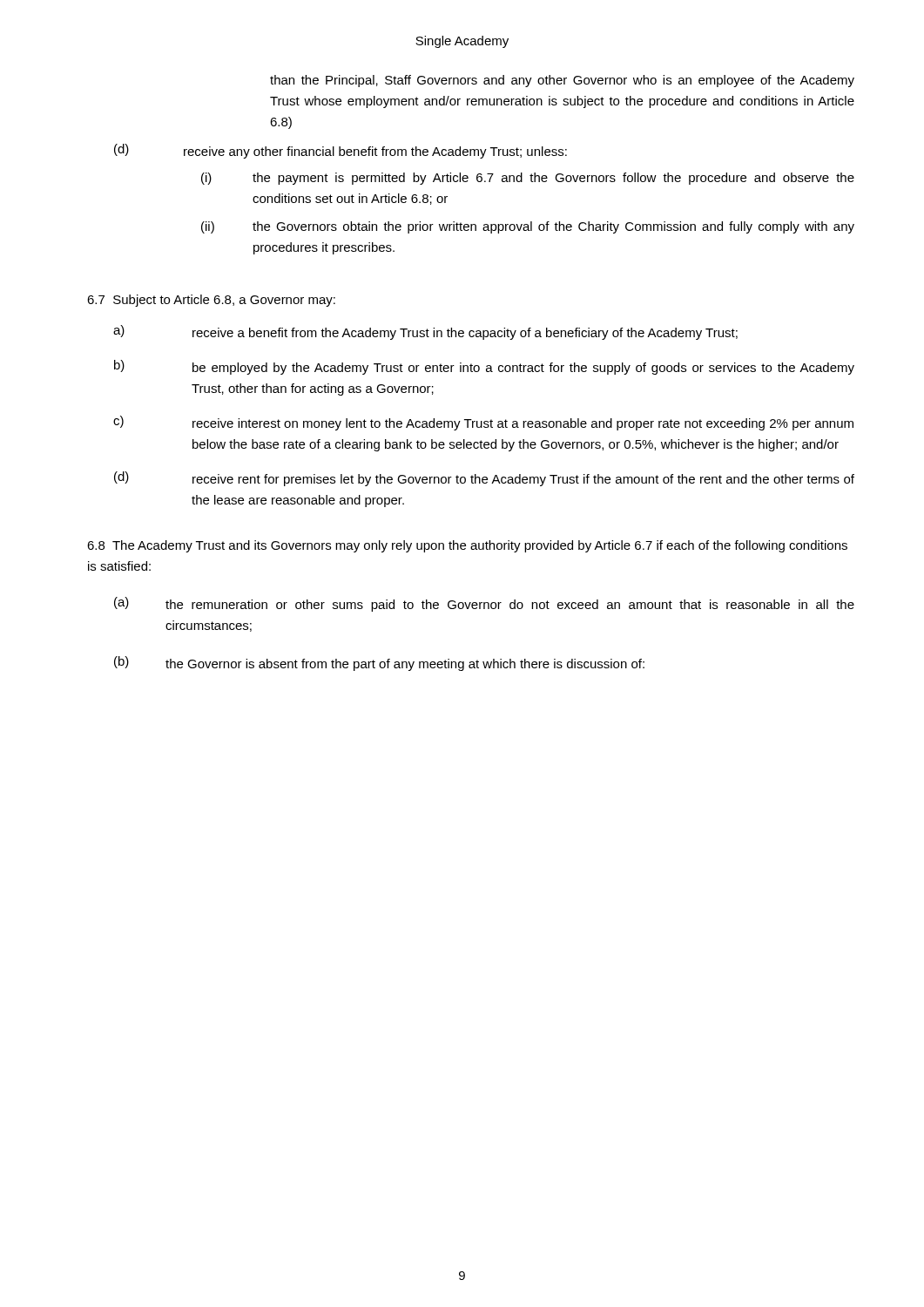Select the list item with the text "(d) receive any other financial benefit from the"
924x1307 pixels.
click(x=341, y=151)
